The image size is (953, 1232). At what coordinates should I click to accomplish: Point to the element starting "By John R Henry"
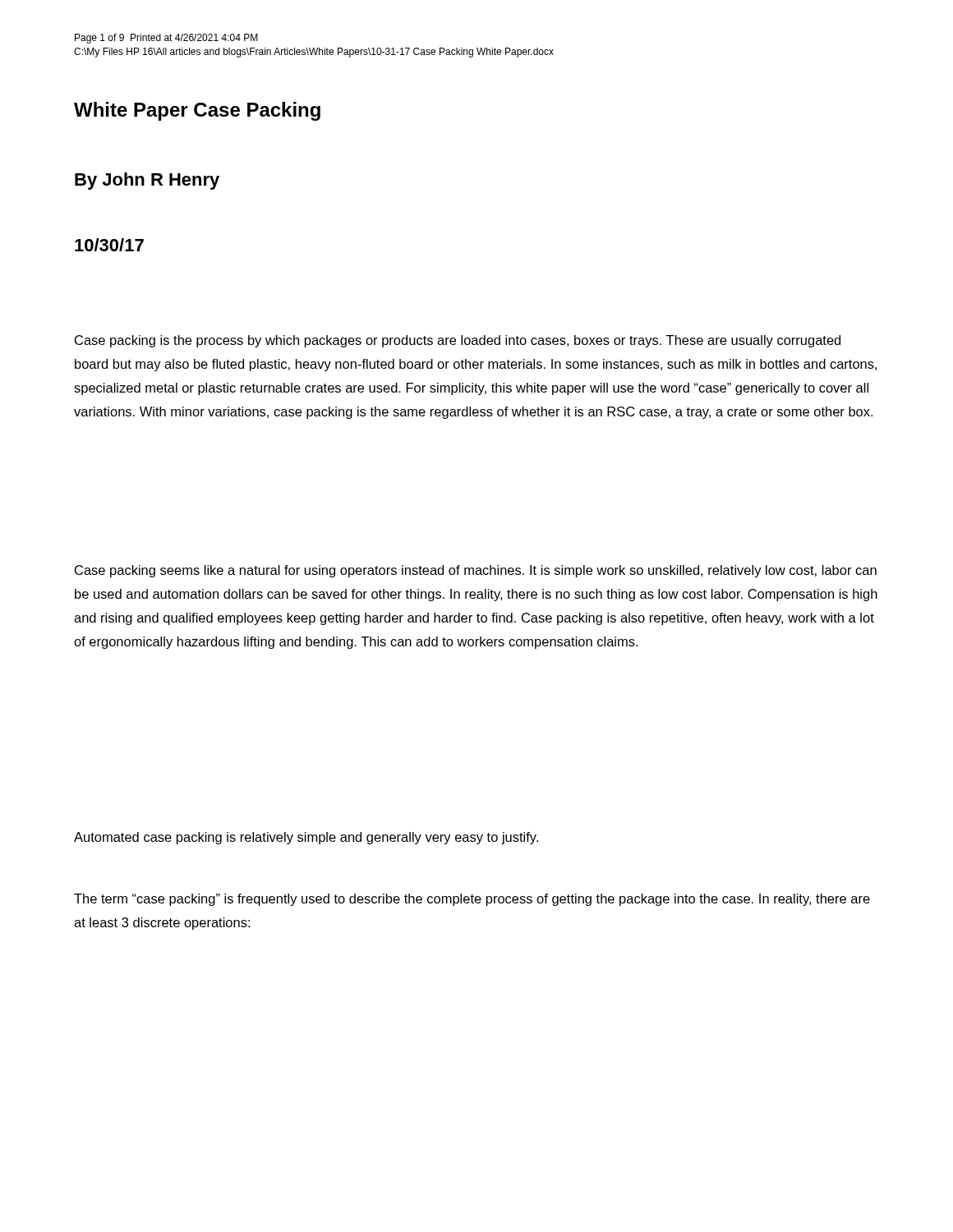(x=147, y=181)
